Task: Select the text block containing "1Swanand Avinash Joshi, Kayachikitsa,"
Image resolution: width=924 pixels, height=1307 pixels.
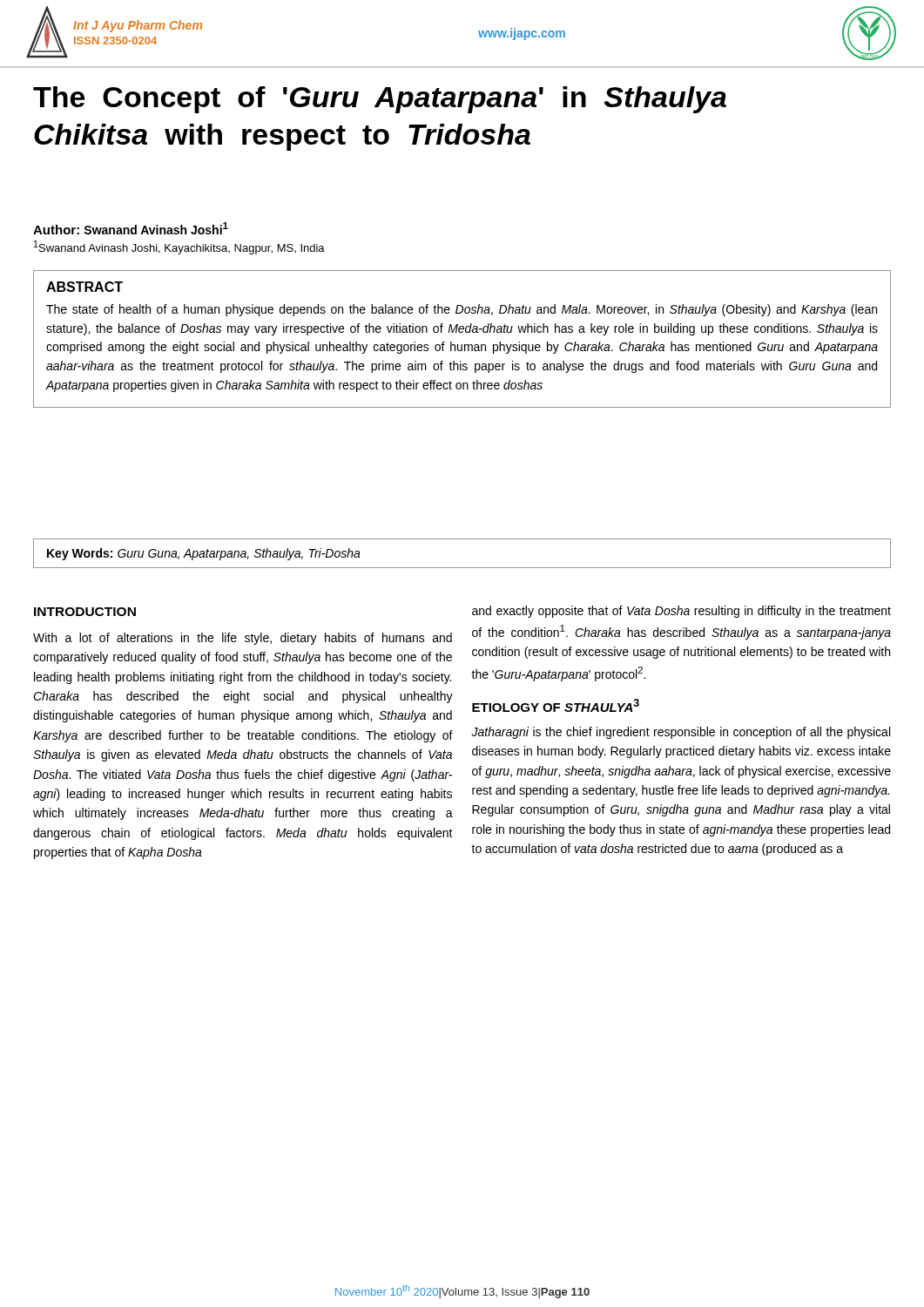Action: click(x=179, y=247)
